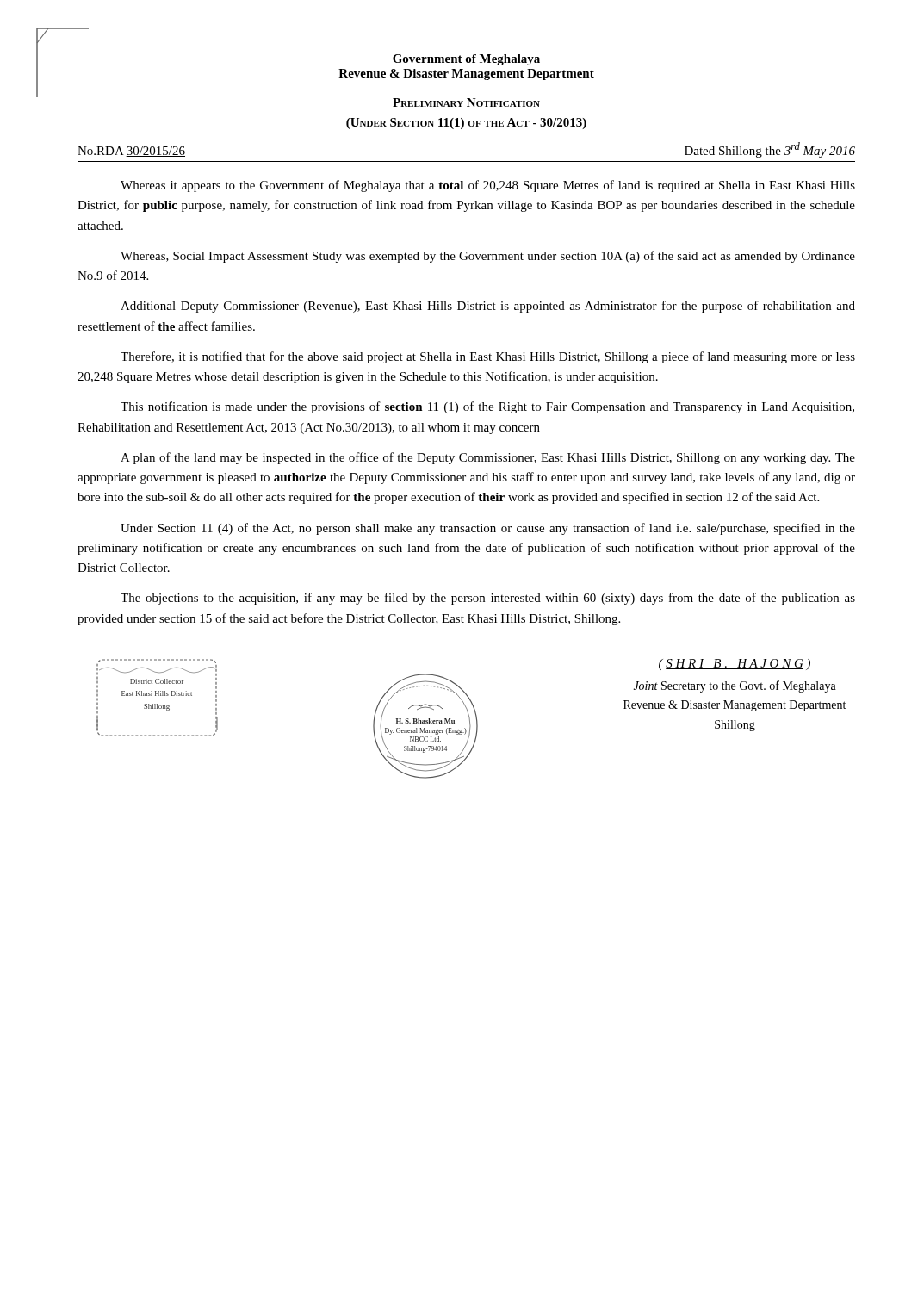Locate the block of text that opens with "Therefore, it is notified that"

[466, 366]
